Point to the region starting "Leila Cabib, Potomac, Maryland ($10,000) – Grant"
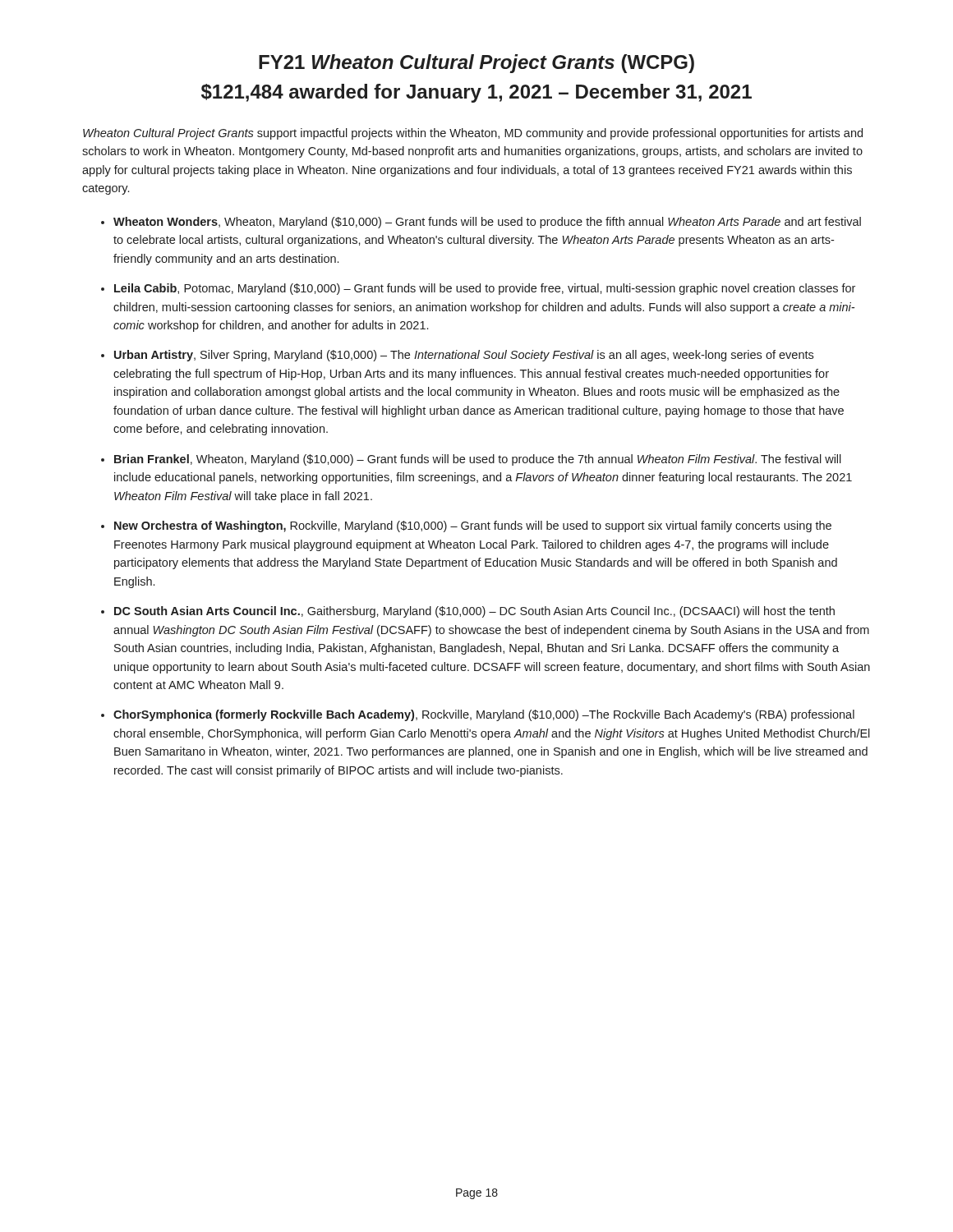Screen dimensions: 1232x953 tap(485, 307)
